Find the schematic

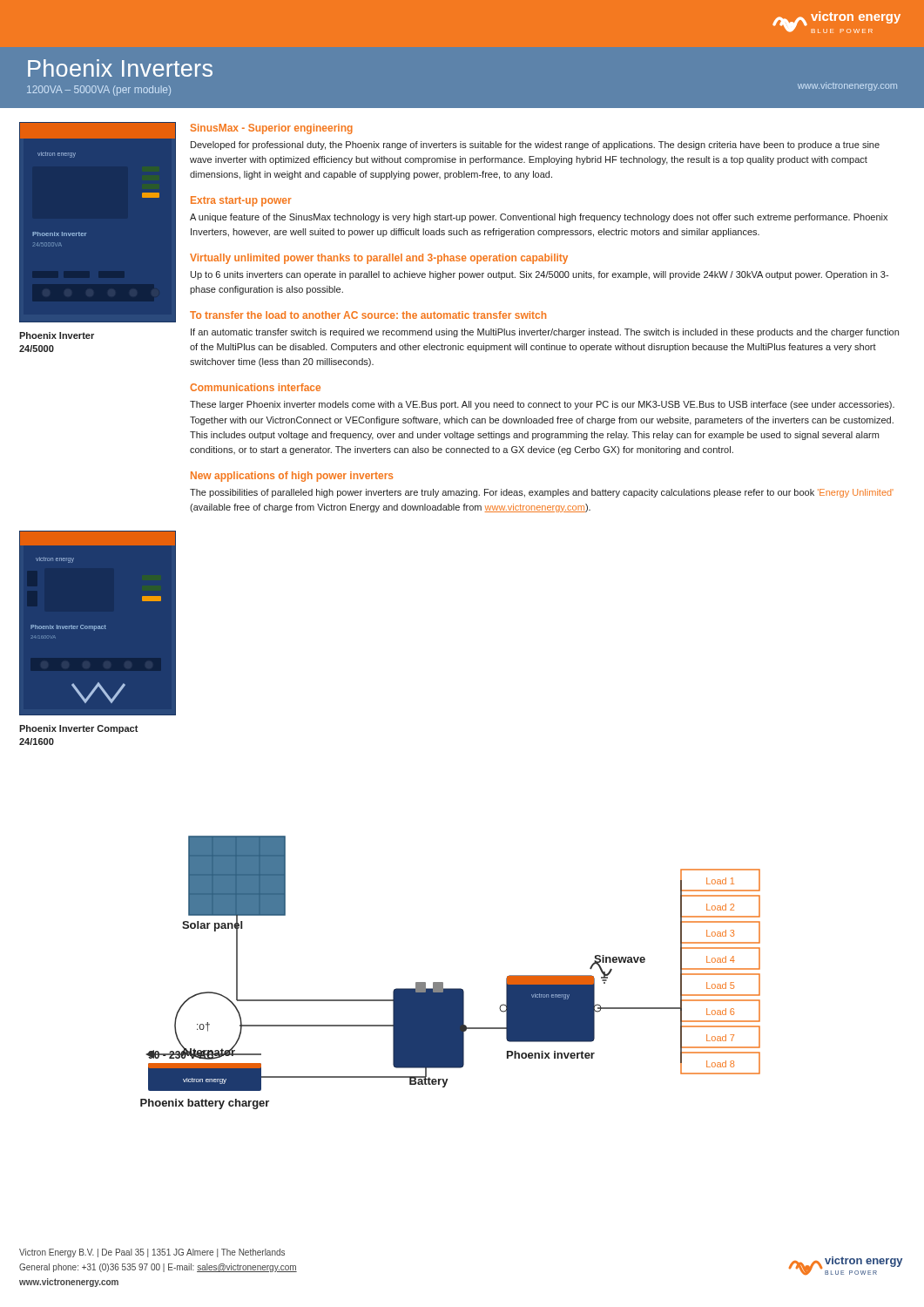pos(462,967)
